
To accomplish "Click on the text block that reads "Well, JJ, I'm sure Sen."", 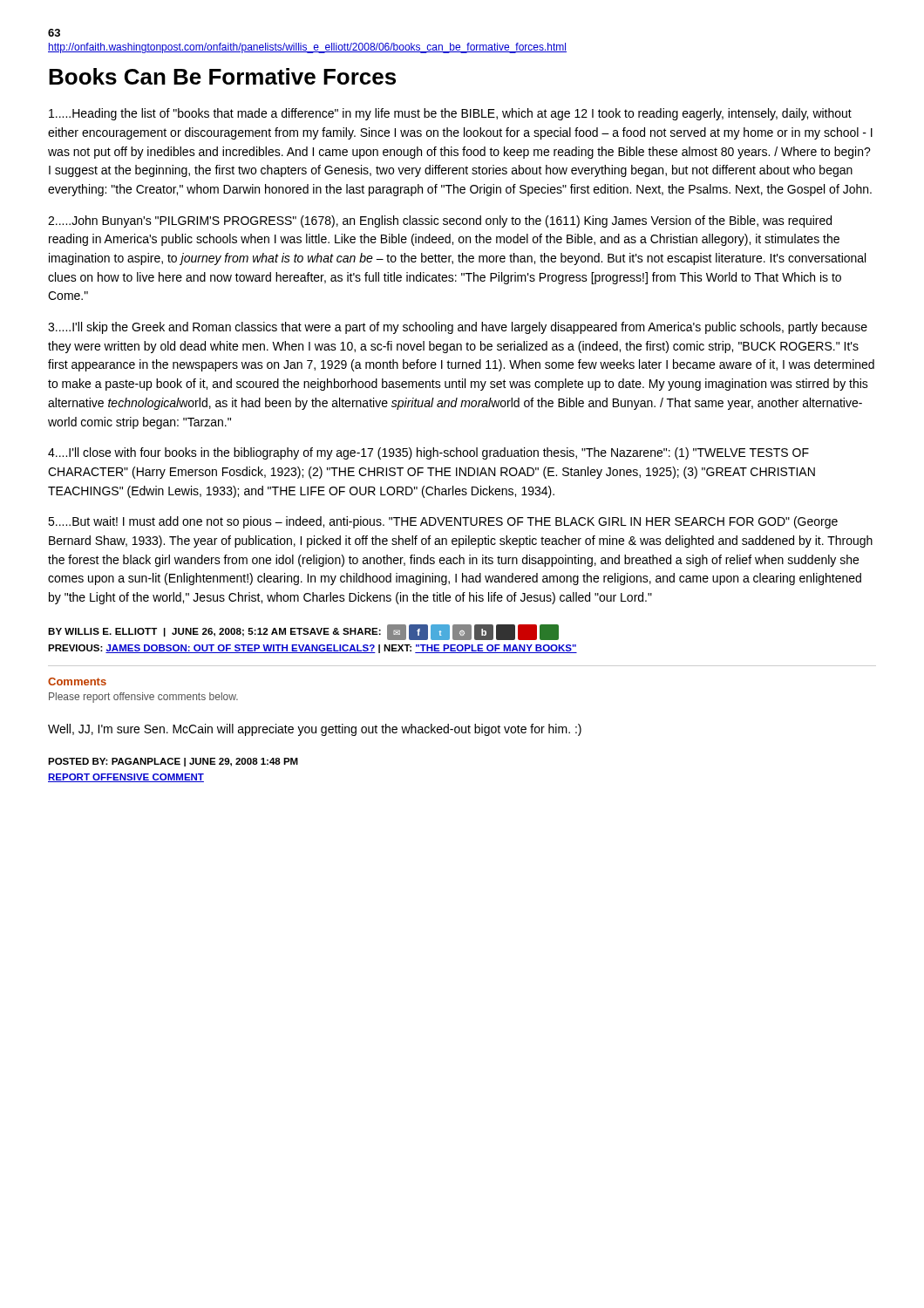I will click(462, 730).
